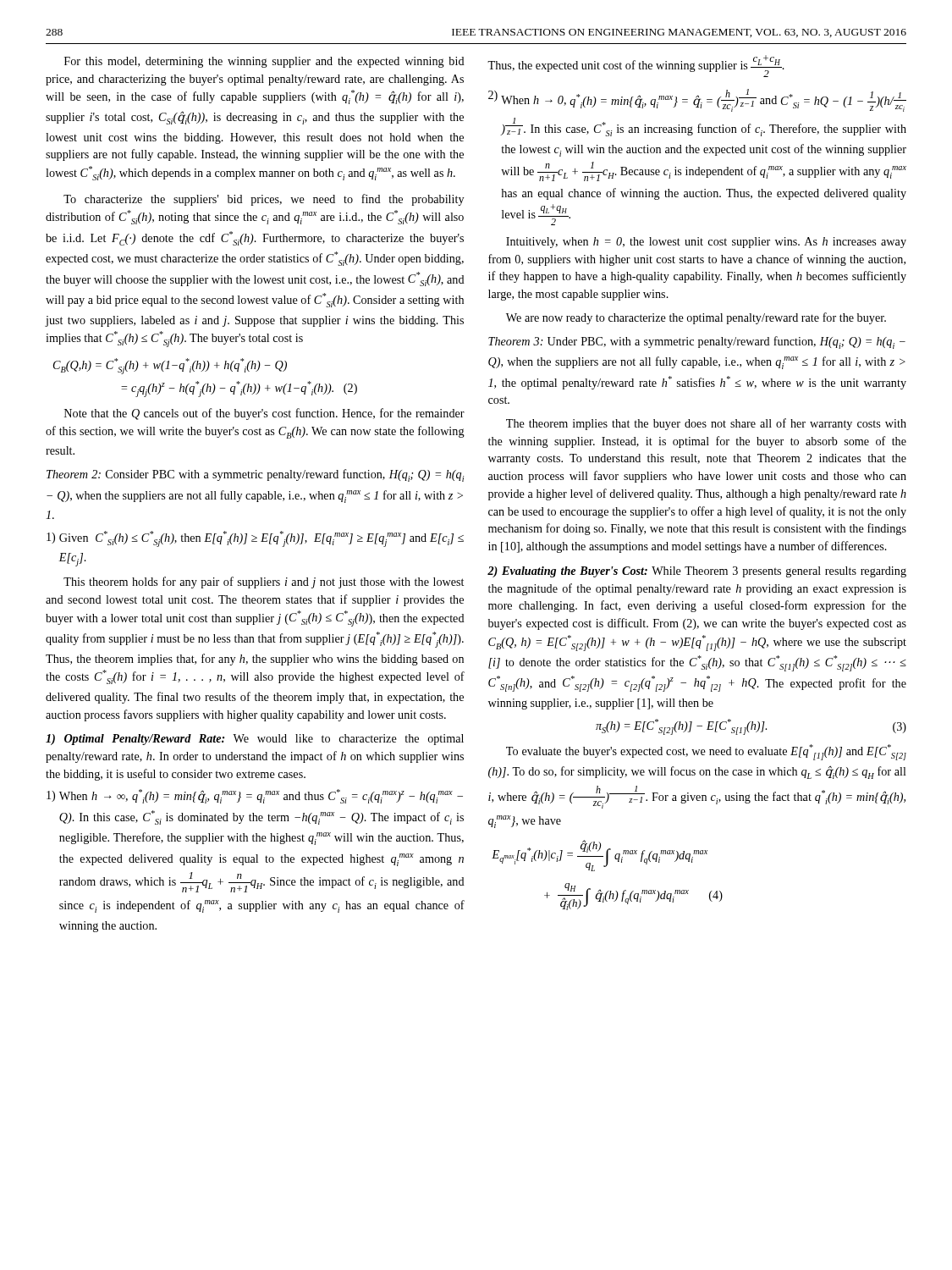Locate the section header that reads "1) Optimal Penalty/Reward"
Viewport: 952px width, 1270px height.
pos(255,756)
